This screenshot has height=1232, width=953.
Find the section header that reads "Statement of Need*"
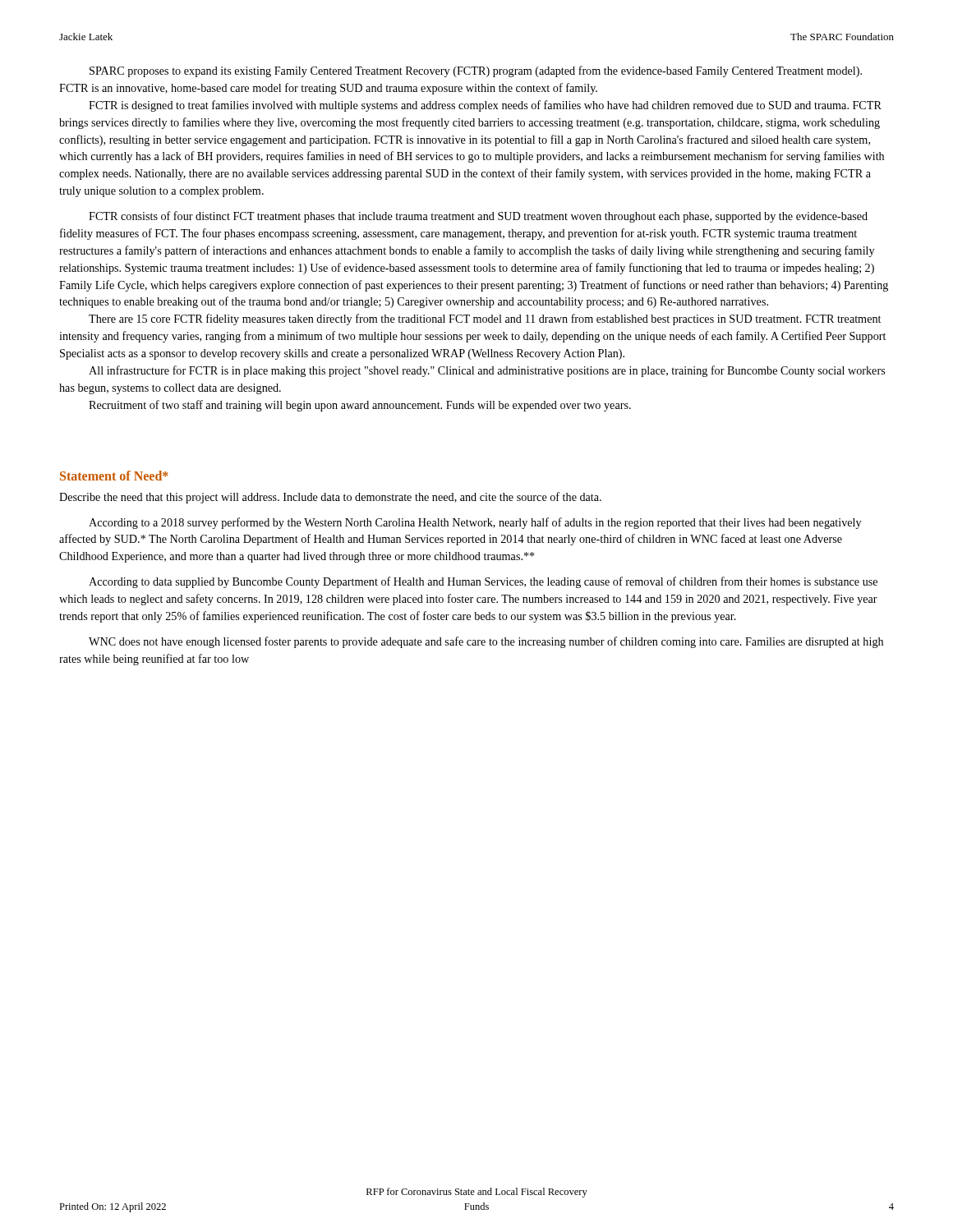pyautogui.click(x=114, y=476)
